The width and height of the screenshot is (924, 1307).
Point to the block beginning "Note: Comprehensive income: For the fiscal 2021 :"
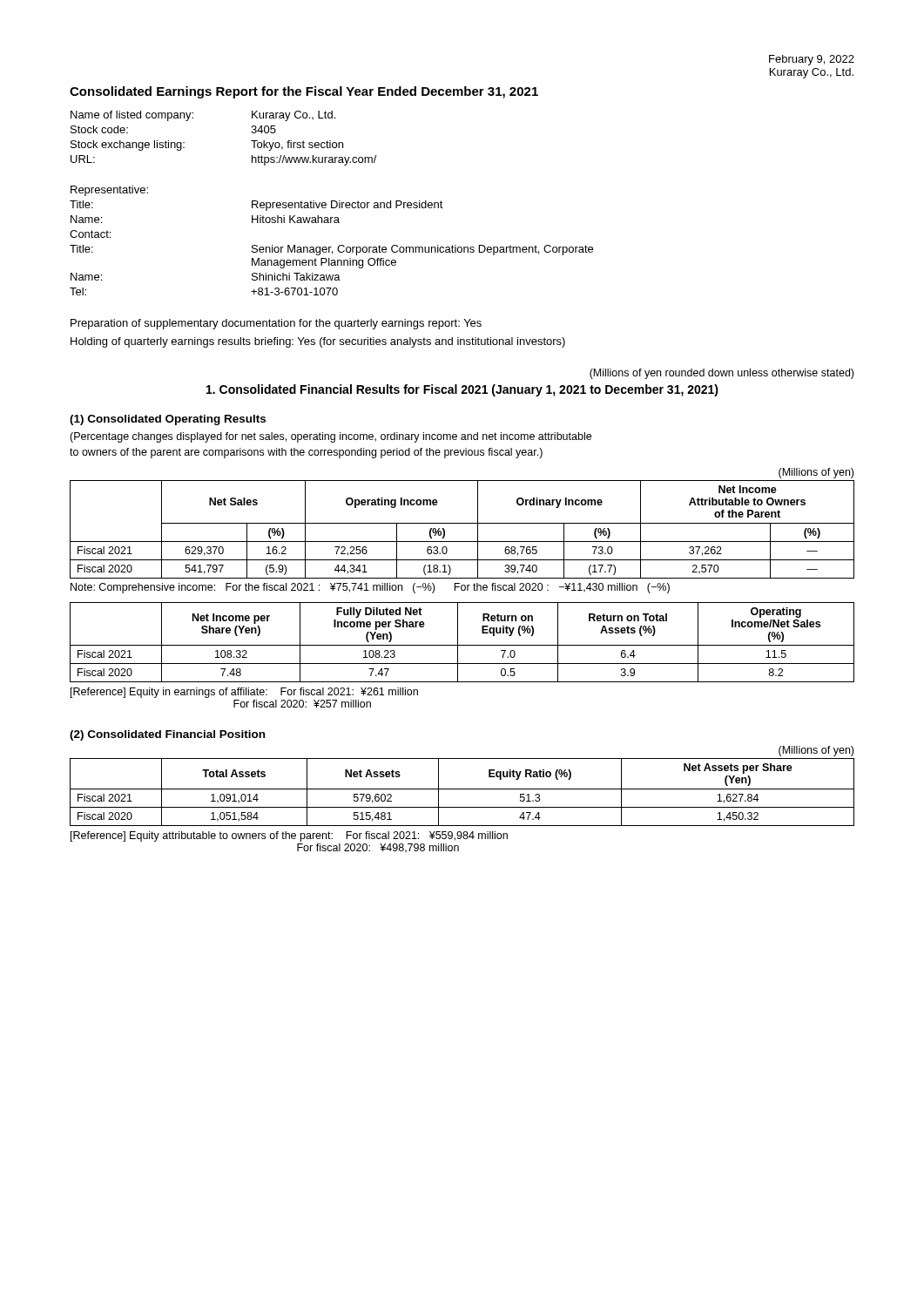[370, 587]
